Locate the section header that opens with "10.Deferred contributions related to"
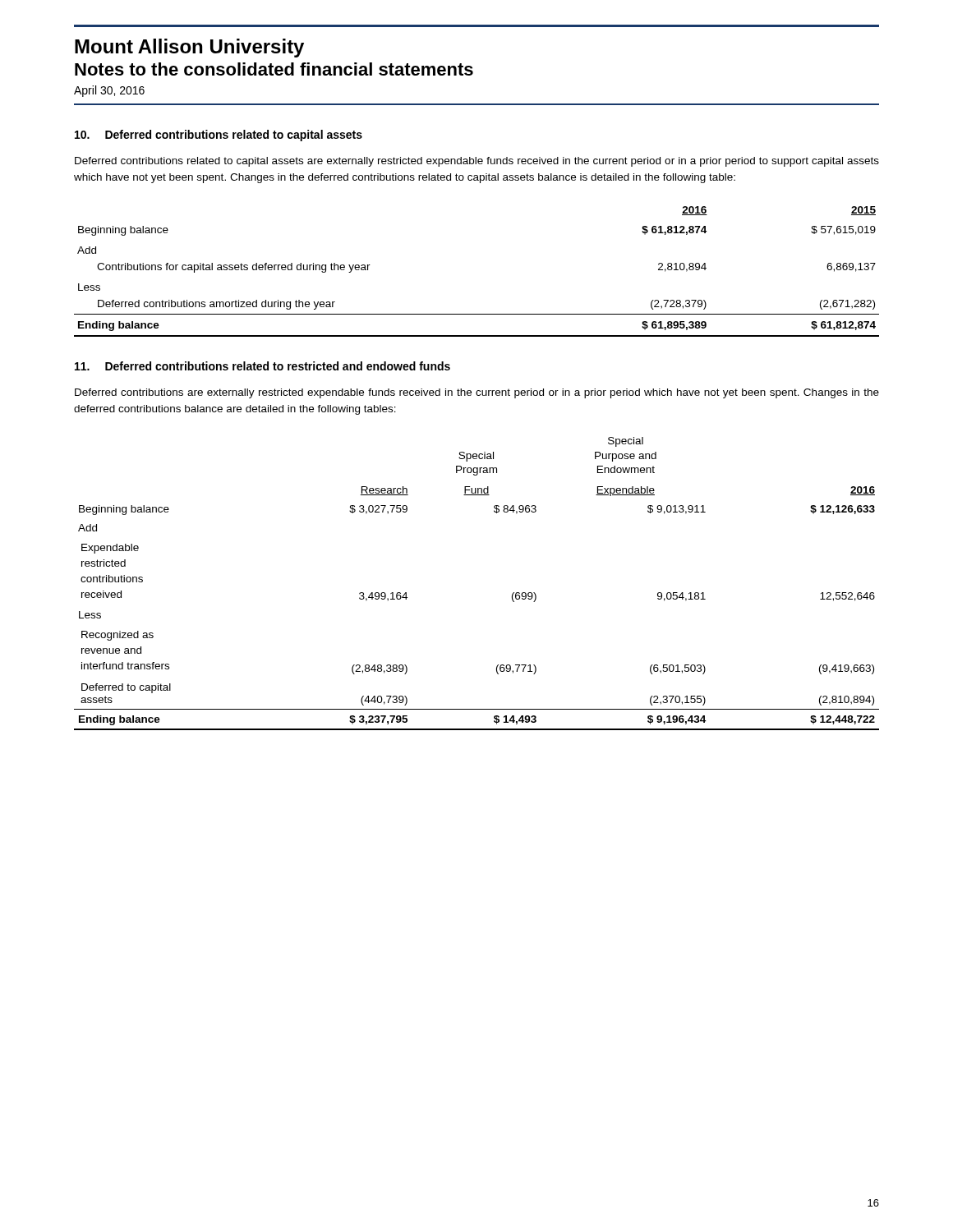The width and height of the screenshot is (953, 1232). pos(218,135)
